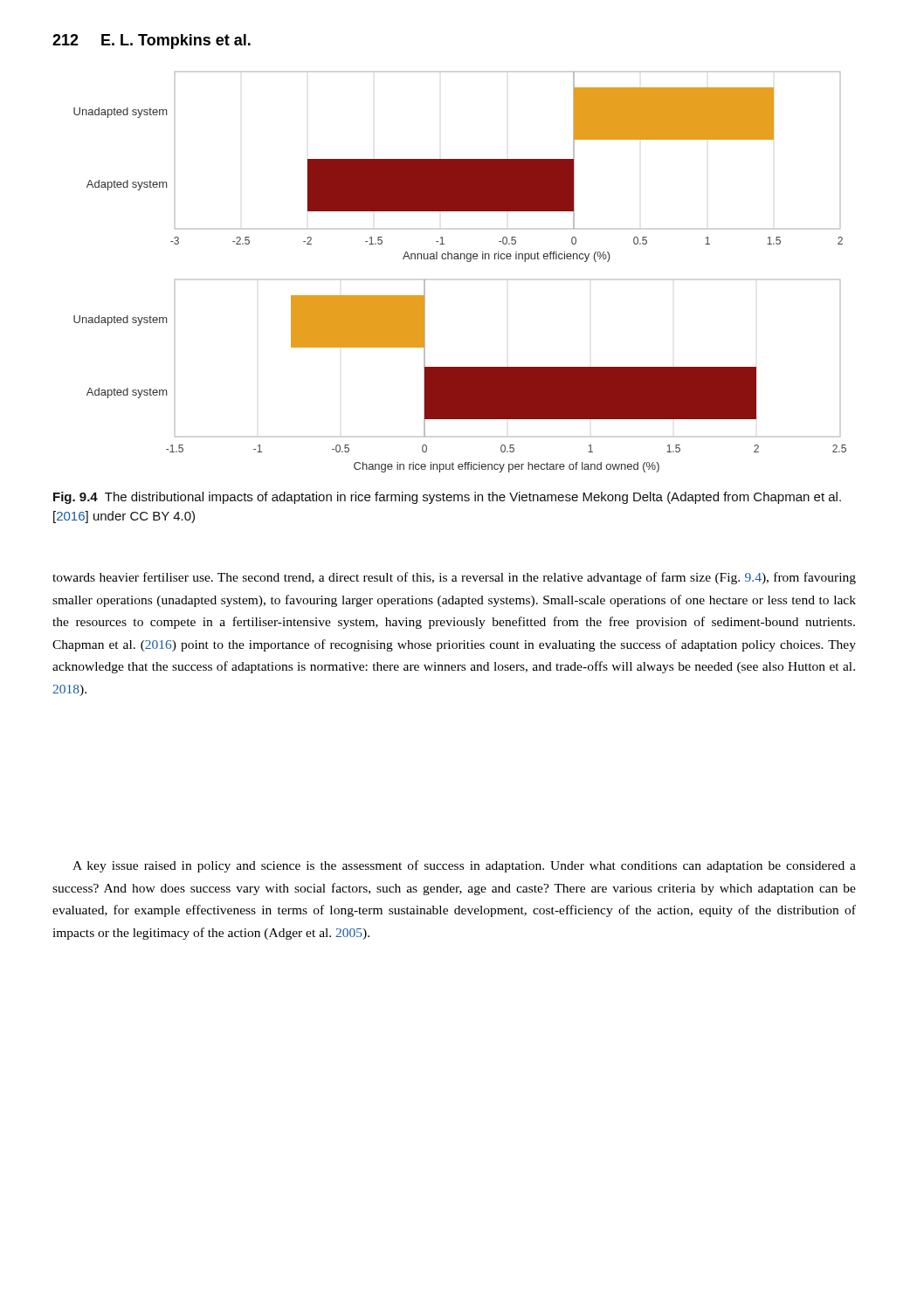Point to the text starting "A key issue raised in policy"
Screen dimensions: 1310x924
(454, 899)
